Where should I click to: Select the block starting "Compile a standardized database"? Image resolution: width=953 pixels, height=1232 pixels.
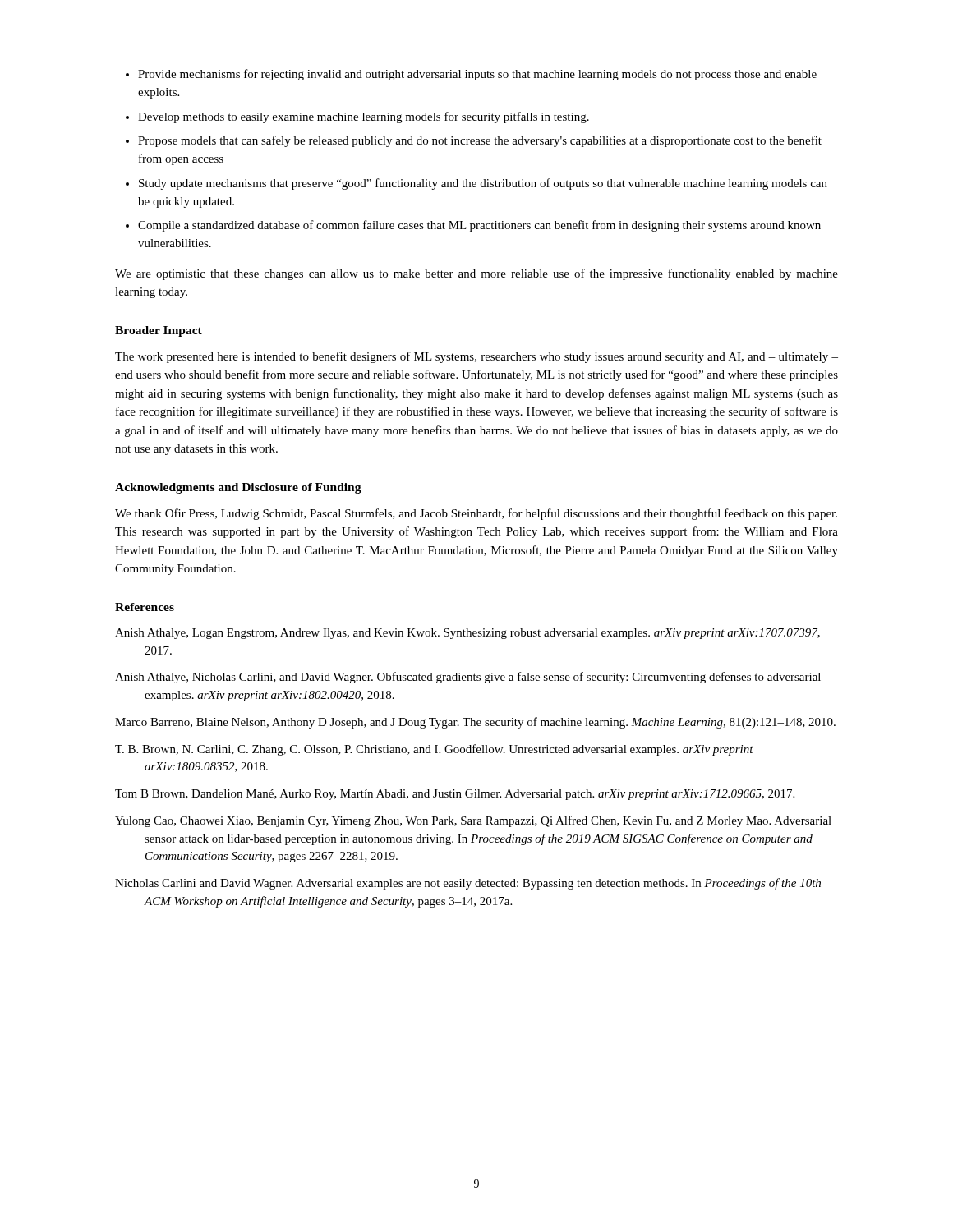[x=480, y=234]
